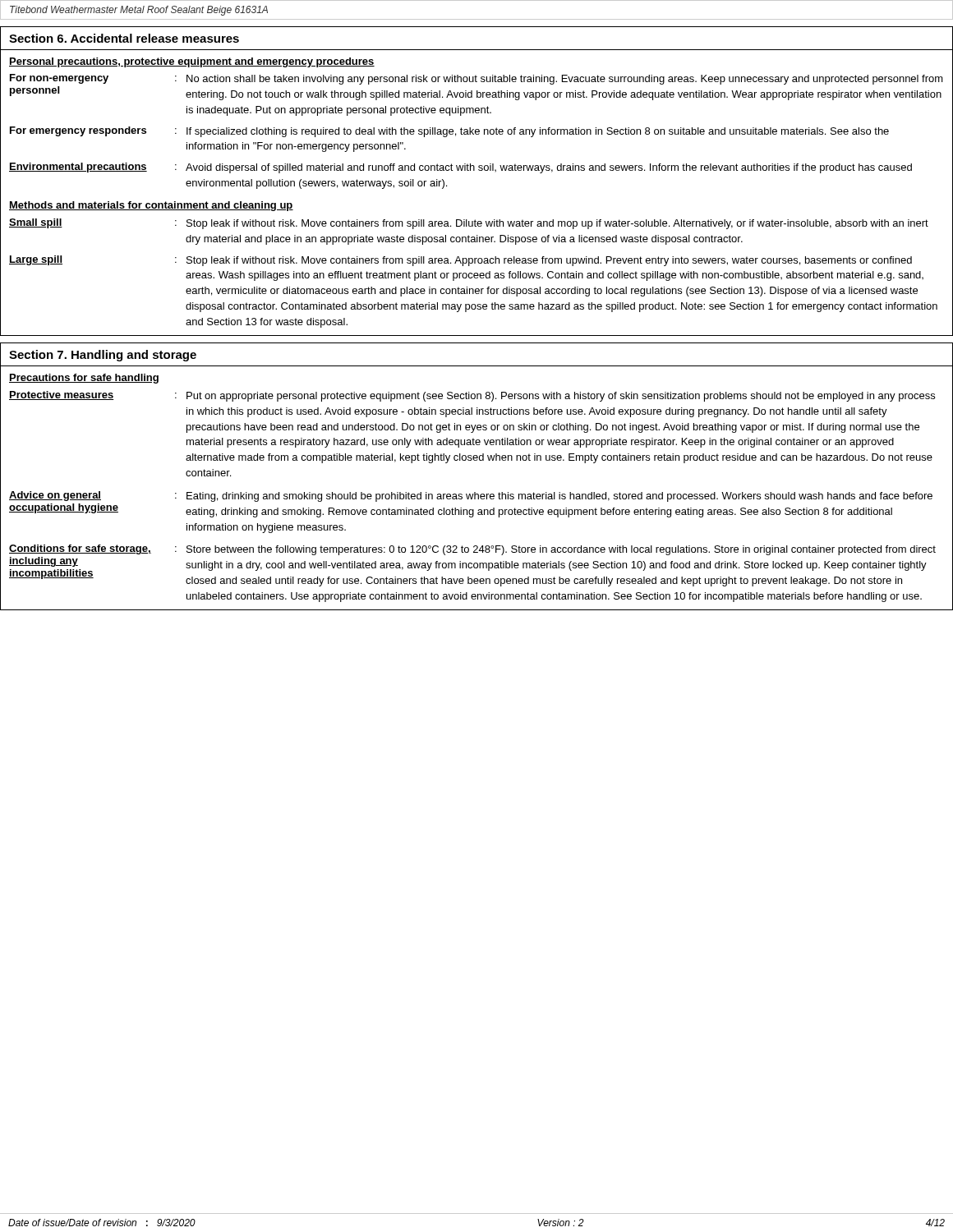This screenshot has width=953, height=1232.
Task: Click on the region starting "Section 6. Accidental release measures"
Action: tap(476, 181)
